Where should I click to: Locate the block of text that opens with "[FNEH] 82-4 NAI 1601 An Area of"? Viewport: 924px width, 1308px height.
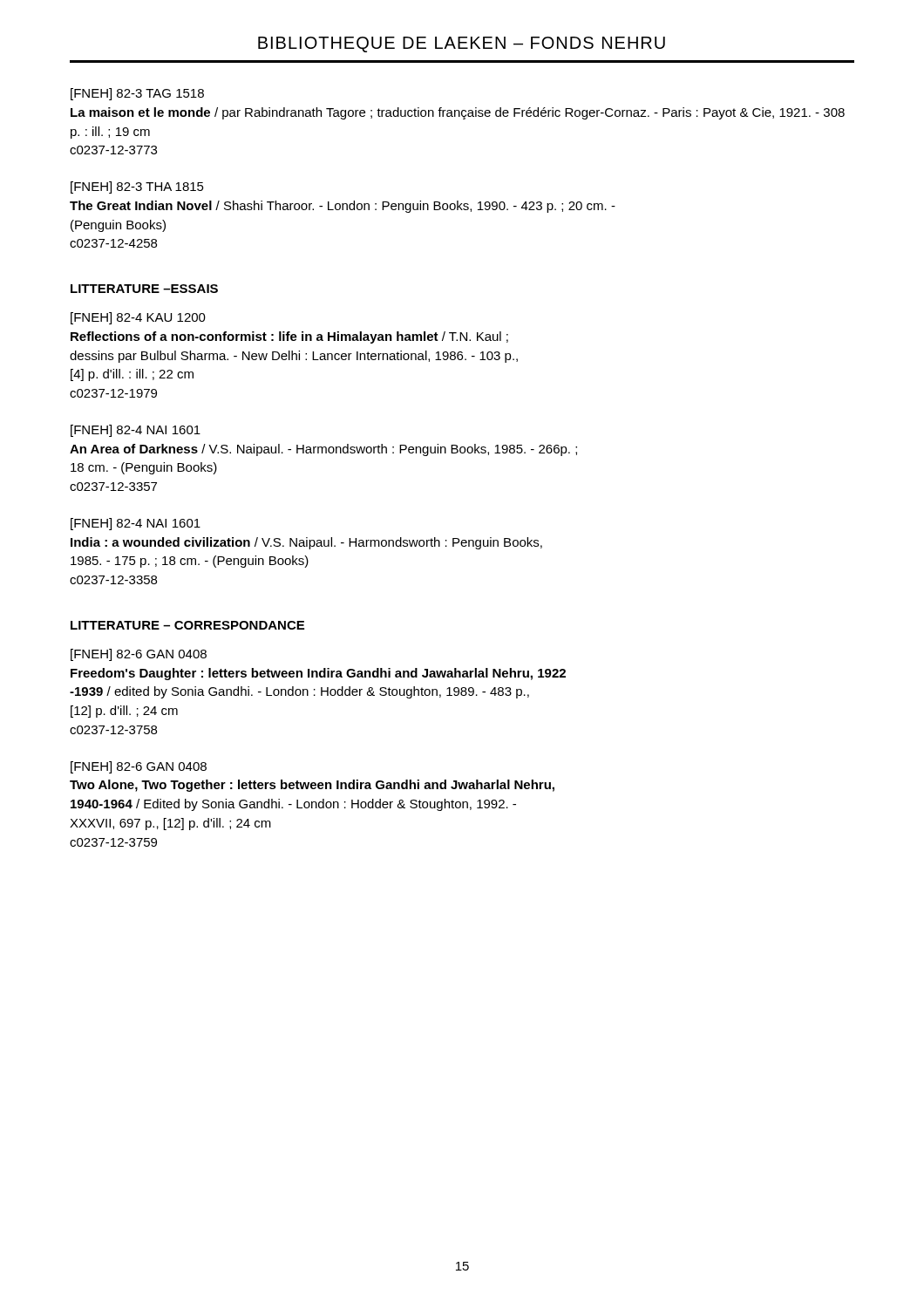[324, 458]
